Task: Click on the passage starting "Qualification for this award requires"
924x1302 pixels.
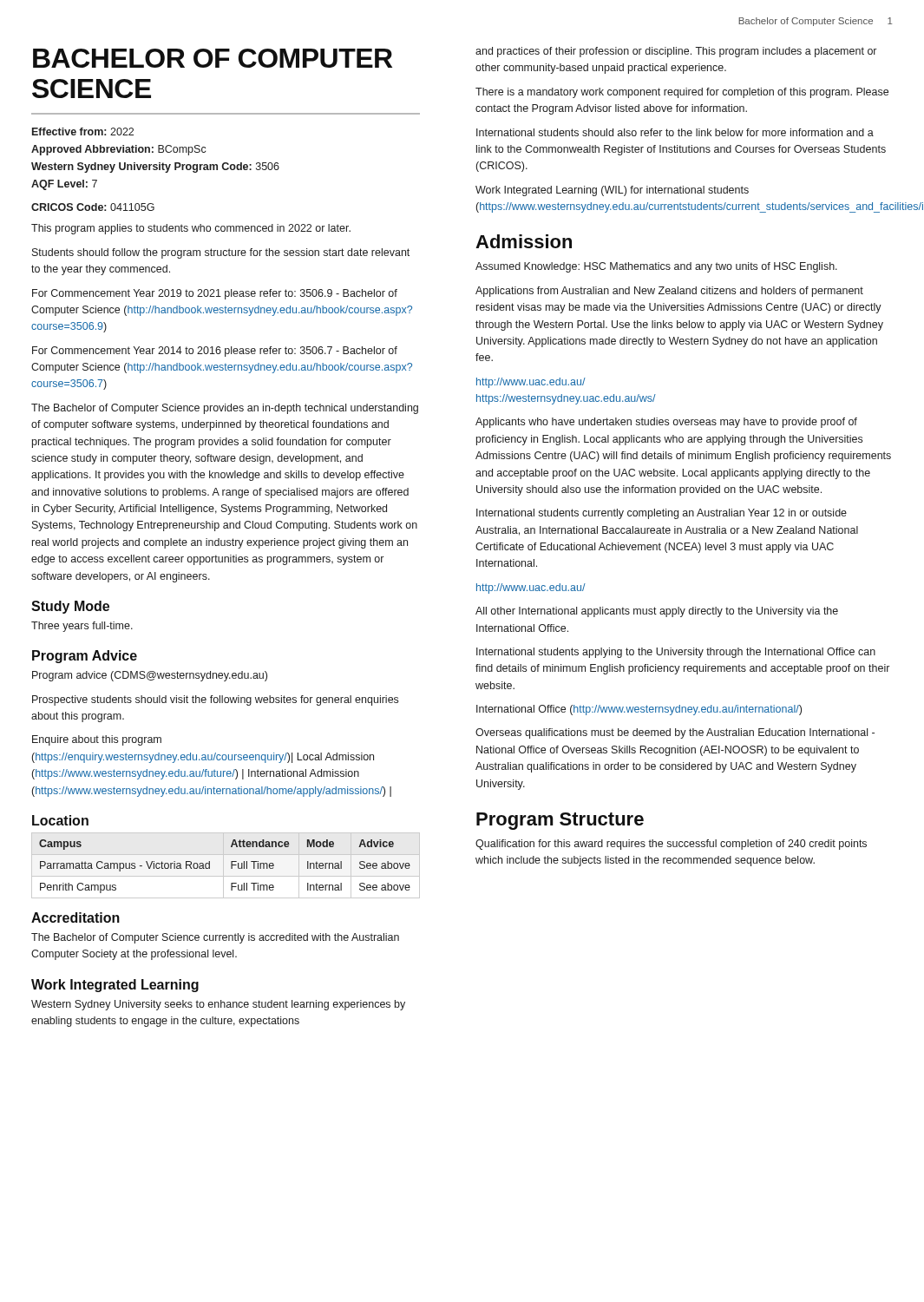Action: (671, 852)
